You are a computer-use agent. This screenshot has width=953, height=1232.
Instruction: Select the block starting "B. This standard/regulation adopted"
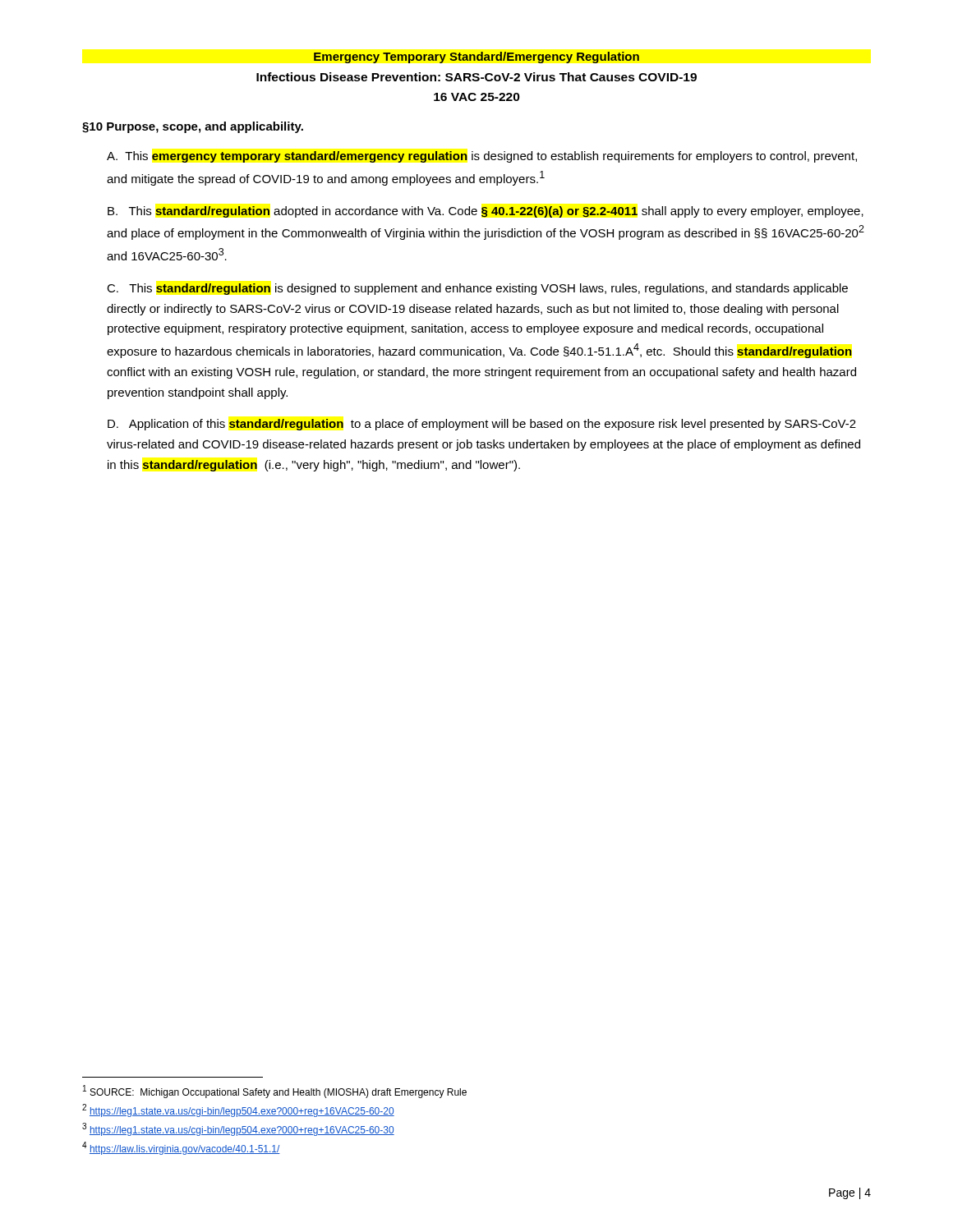pos(486,233)
